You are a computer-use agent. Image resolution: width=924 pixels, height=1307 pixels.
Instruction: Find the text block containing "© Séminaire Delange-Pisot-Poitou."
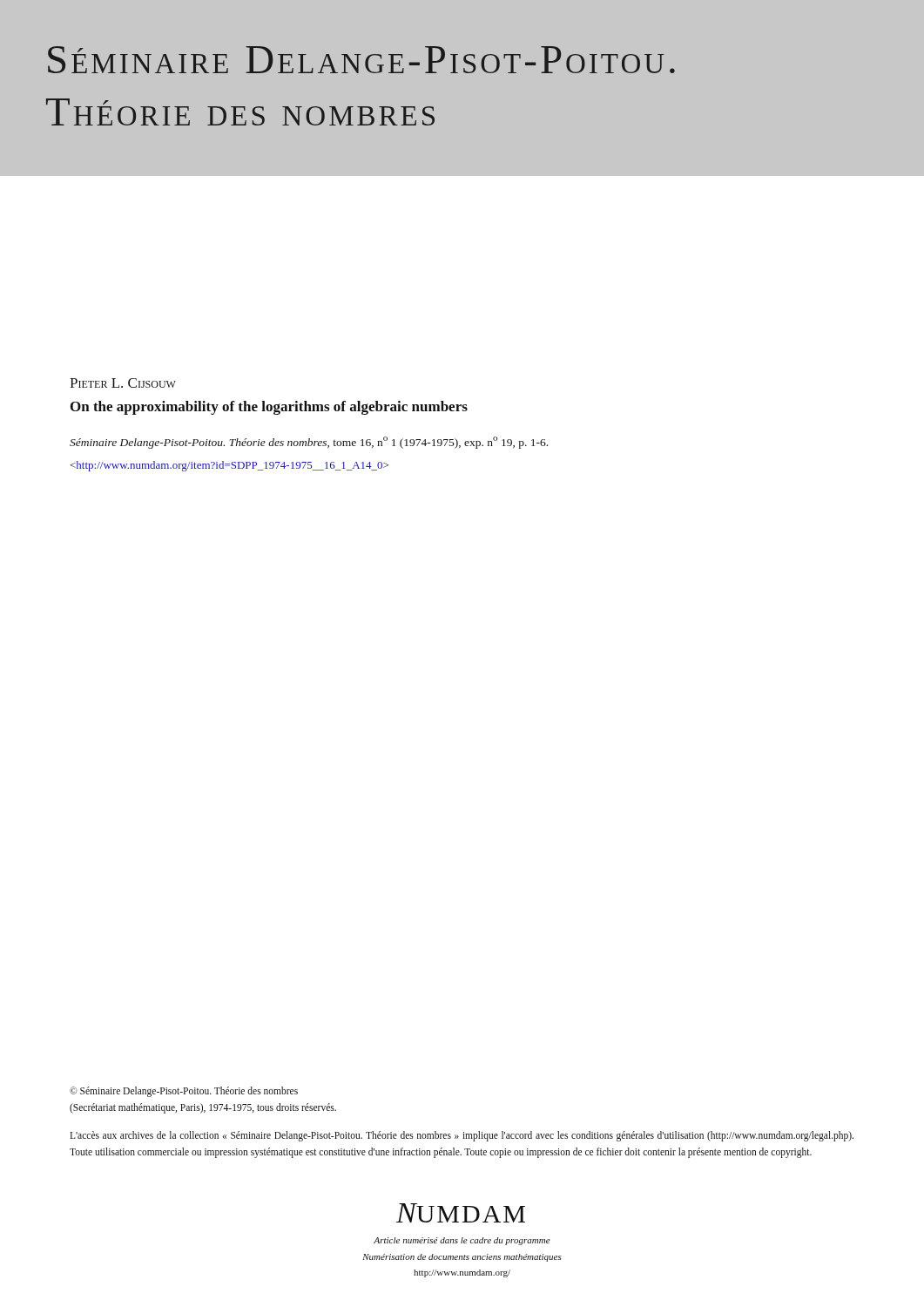[x=203, y=1099]
